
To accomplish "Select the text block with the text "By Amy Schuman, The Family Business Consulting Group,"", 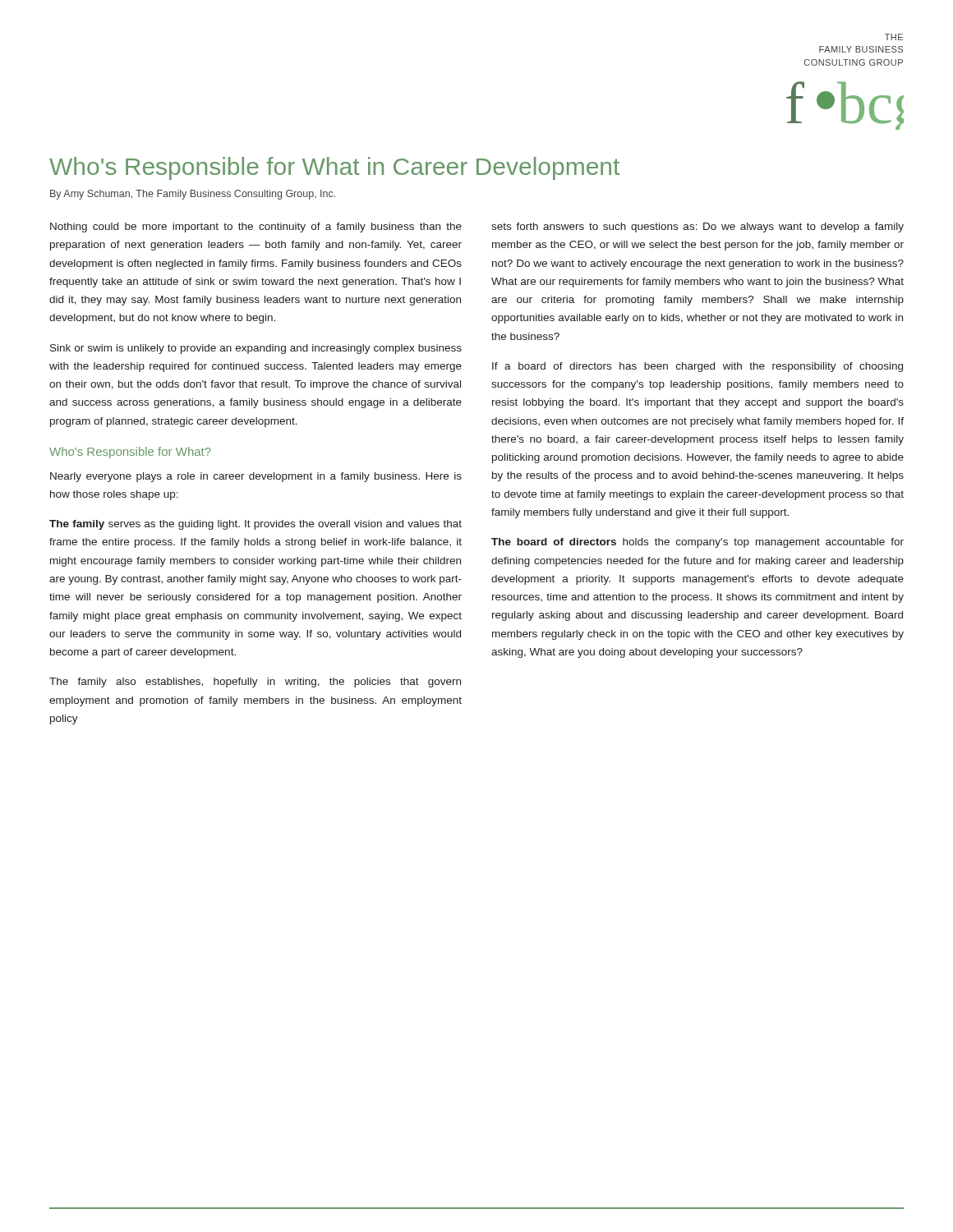I will click(193, 194).
